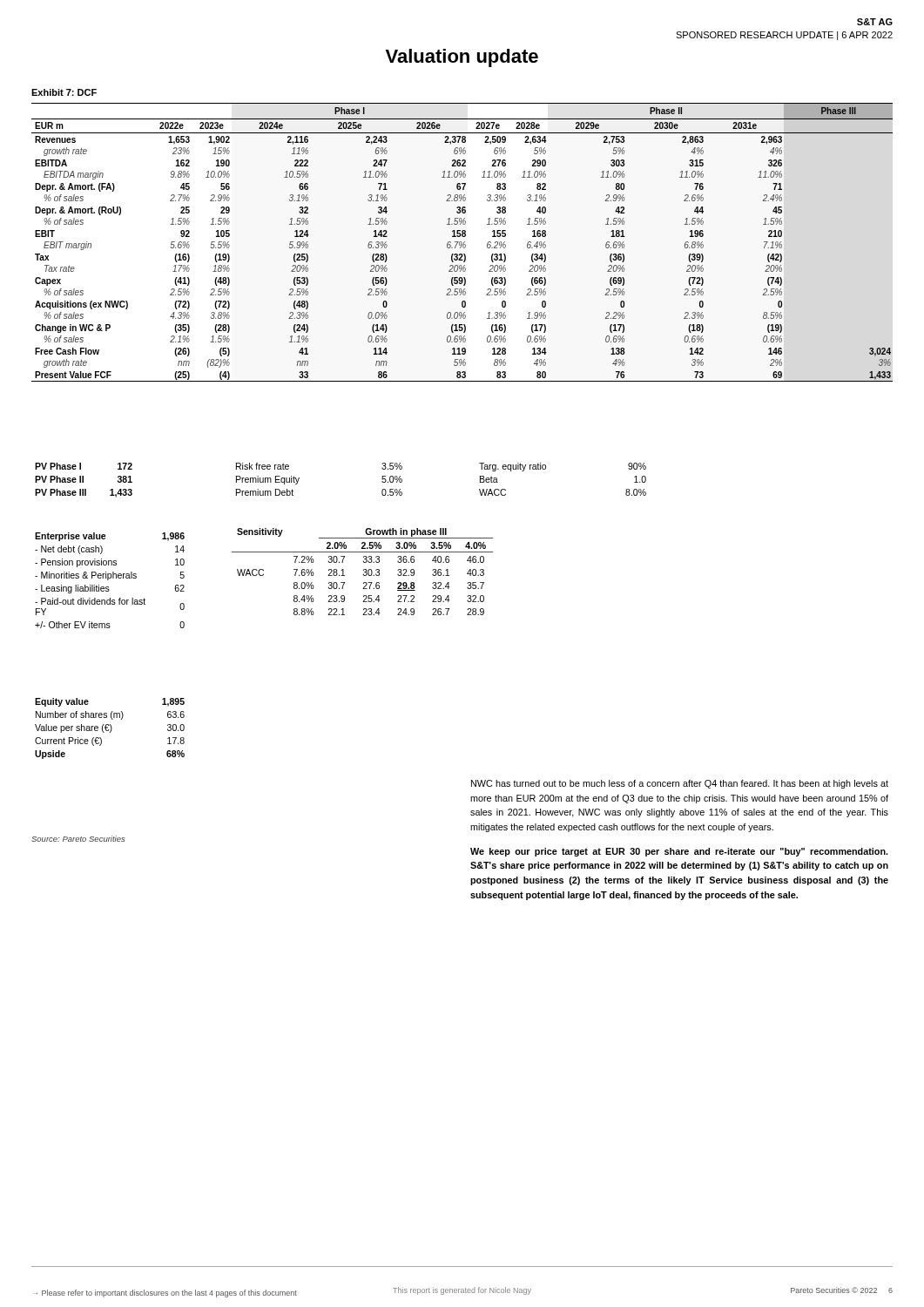Viewport: 924px width, 1307px height.
Task: Select the table that reads "% of sales"
Action: [462, 242]
